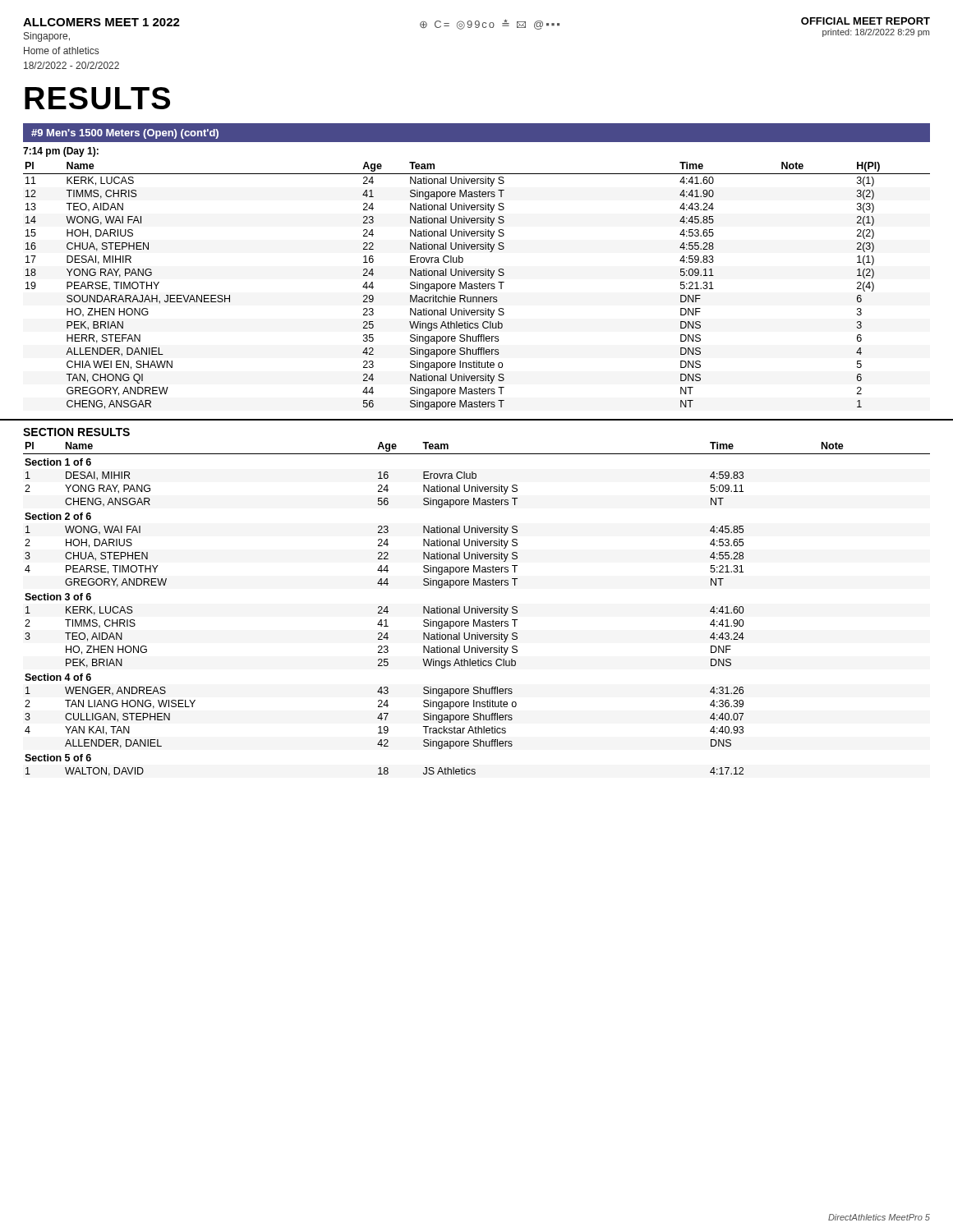This screenshot has height=1232, width=953.
Task: Find the table that mentions "TAN LIANG HONG, WISELY"
Action: tap(476, 608)
